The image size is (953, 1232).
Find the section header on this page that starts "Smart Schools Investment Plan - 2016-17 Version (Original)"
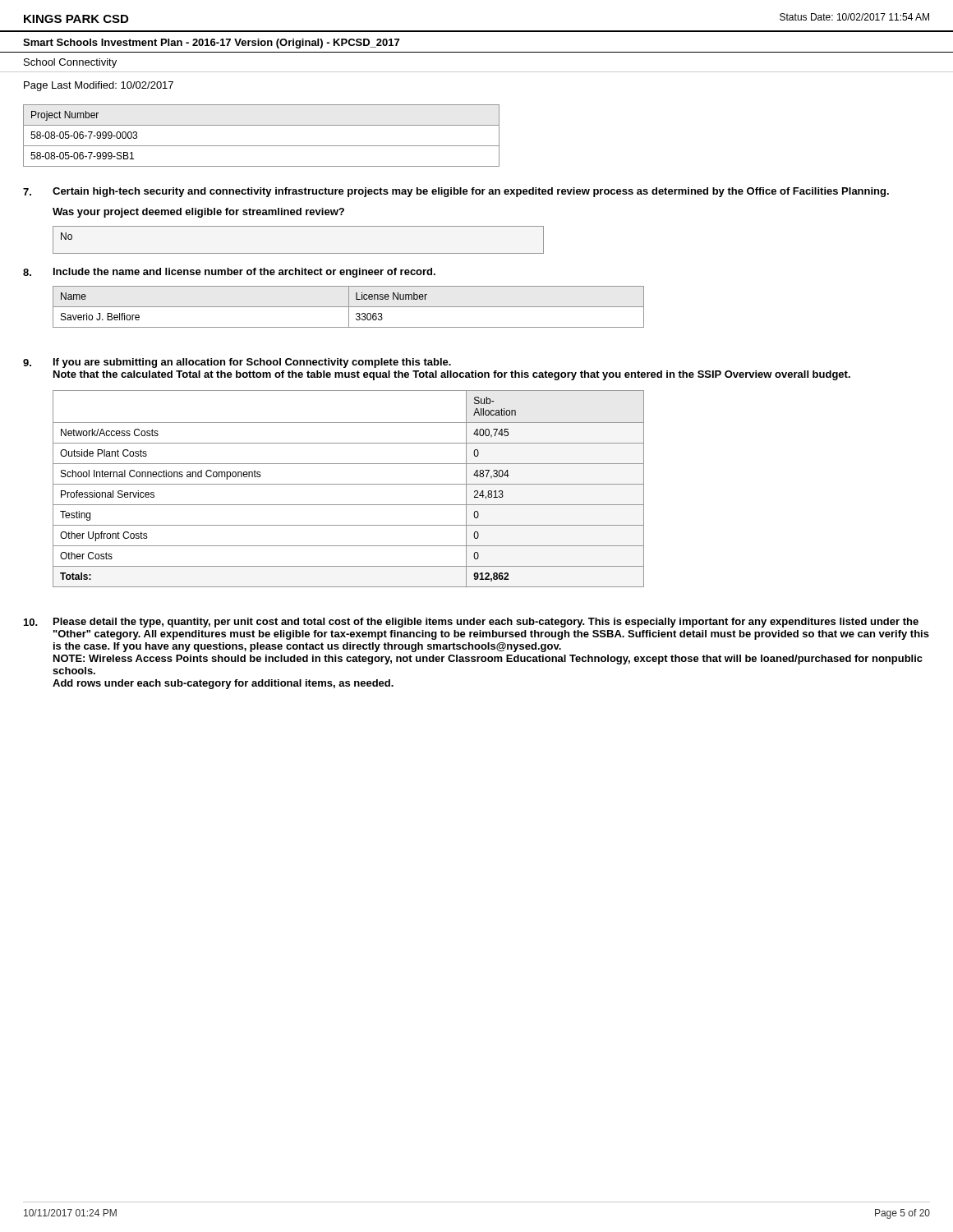[x=476, y=44]
